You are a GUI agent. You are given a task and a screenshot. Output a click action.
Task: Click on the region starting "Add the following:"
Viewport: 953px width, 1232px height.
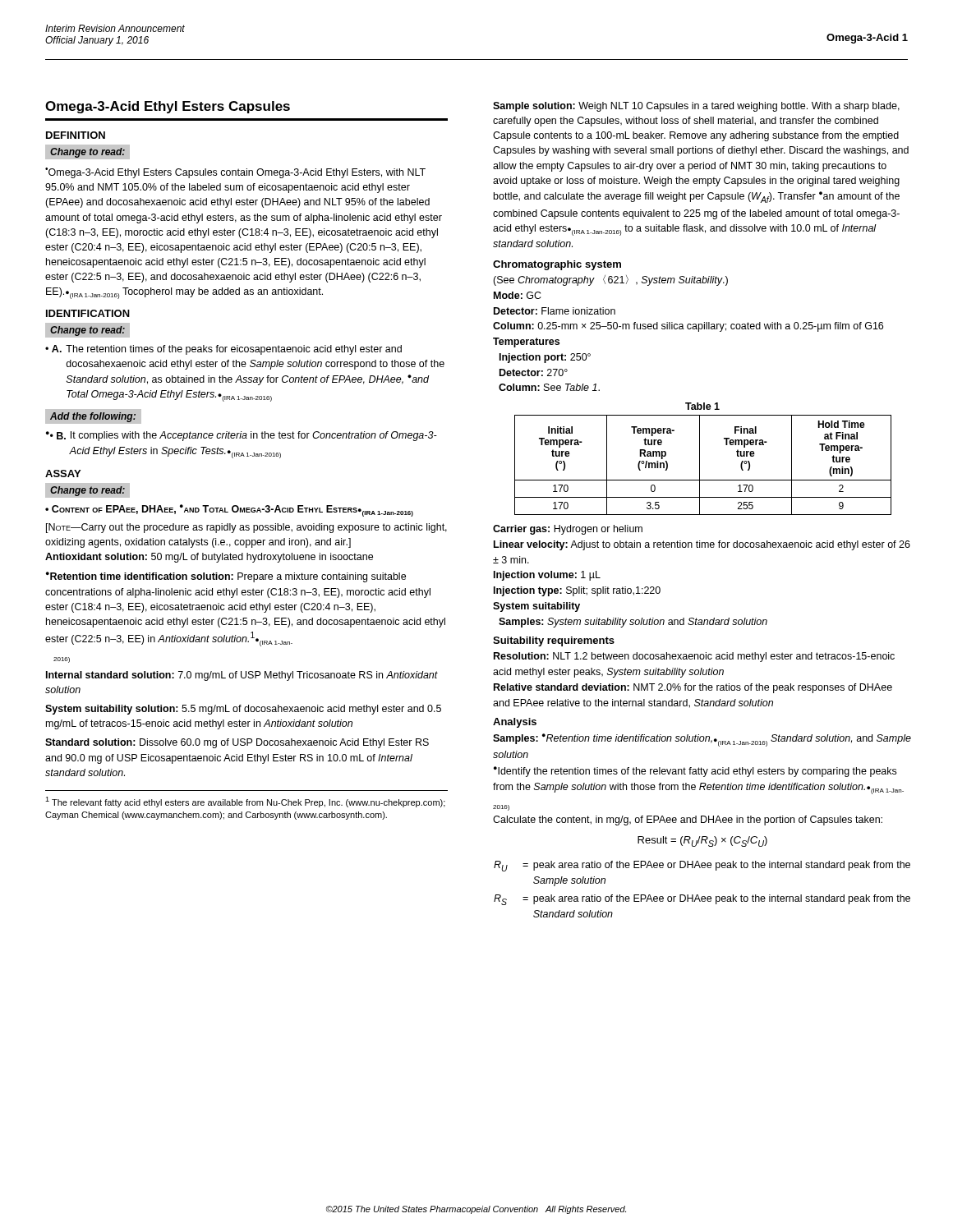93,417
